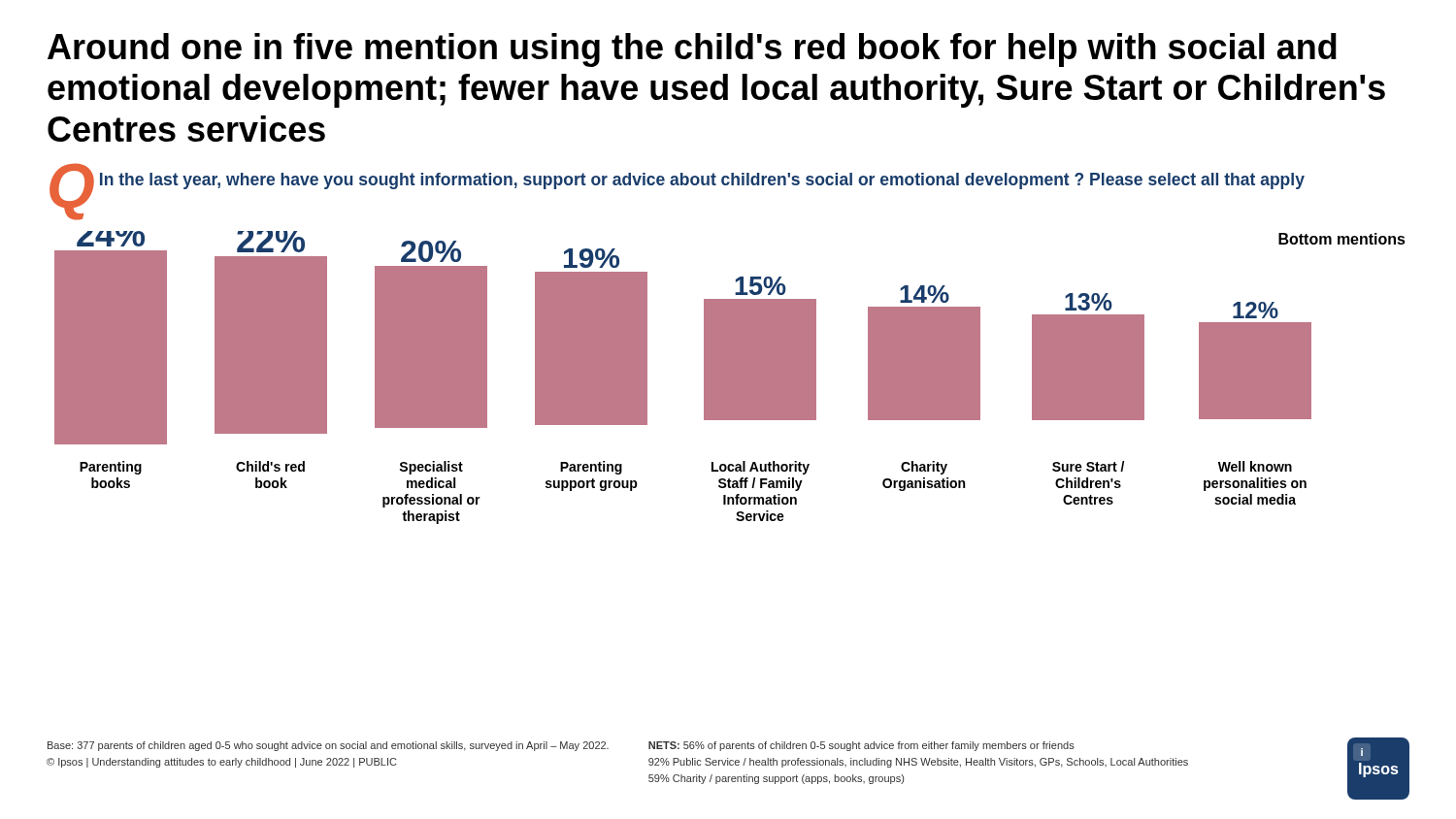Find the block on this page that starts "Base: 377 parents of children aged 0-5"

click(328, 754)
